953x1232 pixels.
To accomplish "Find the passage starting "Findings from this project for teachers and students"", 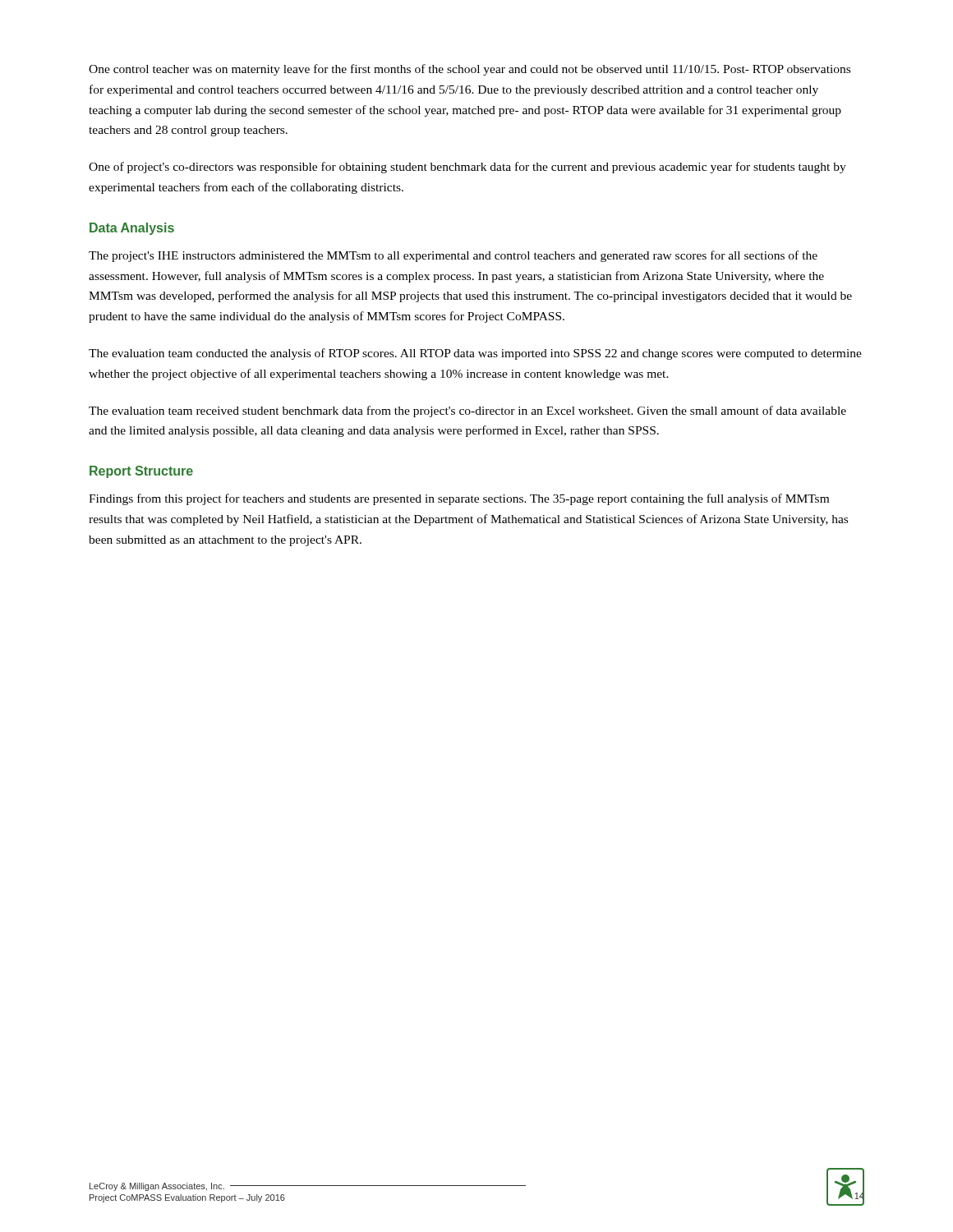I will (469, 519).
